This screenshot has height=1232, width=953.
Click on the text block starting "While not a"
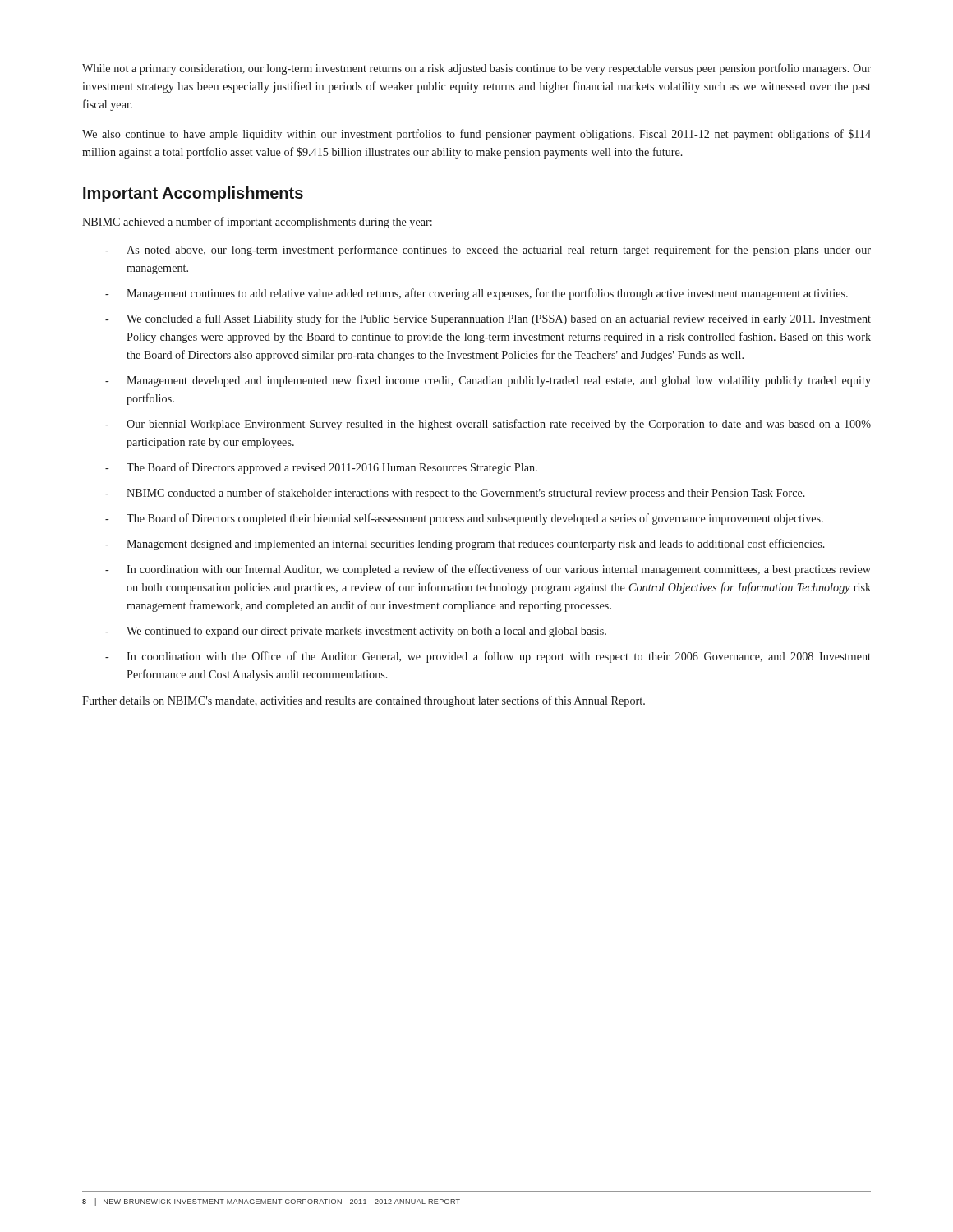pyautogui.click(x=476, y=86)
